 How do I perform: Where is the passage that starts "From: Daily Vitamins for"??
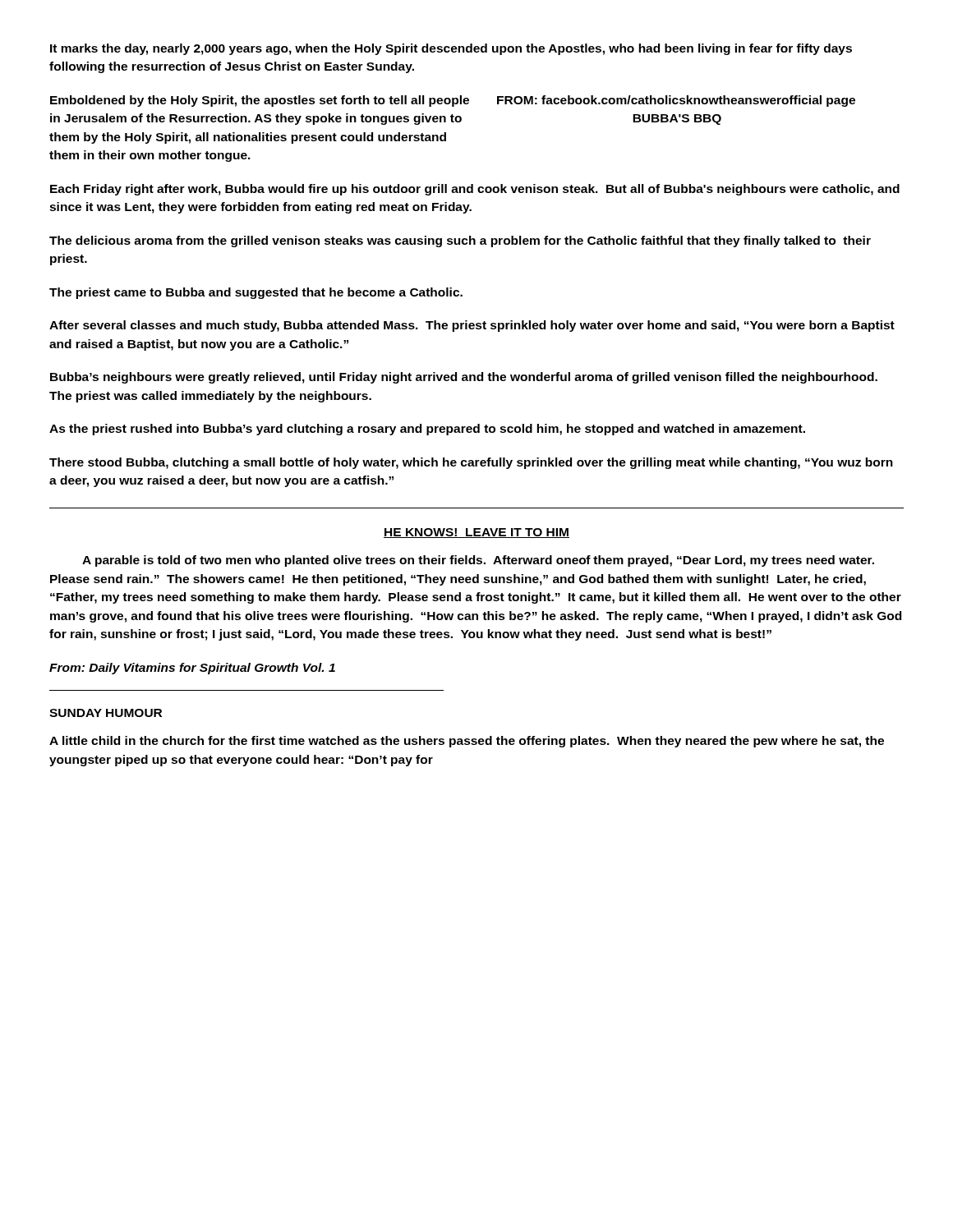click(192, 667)
